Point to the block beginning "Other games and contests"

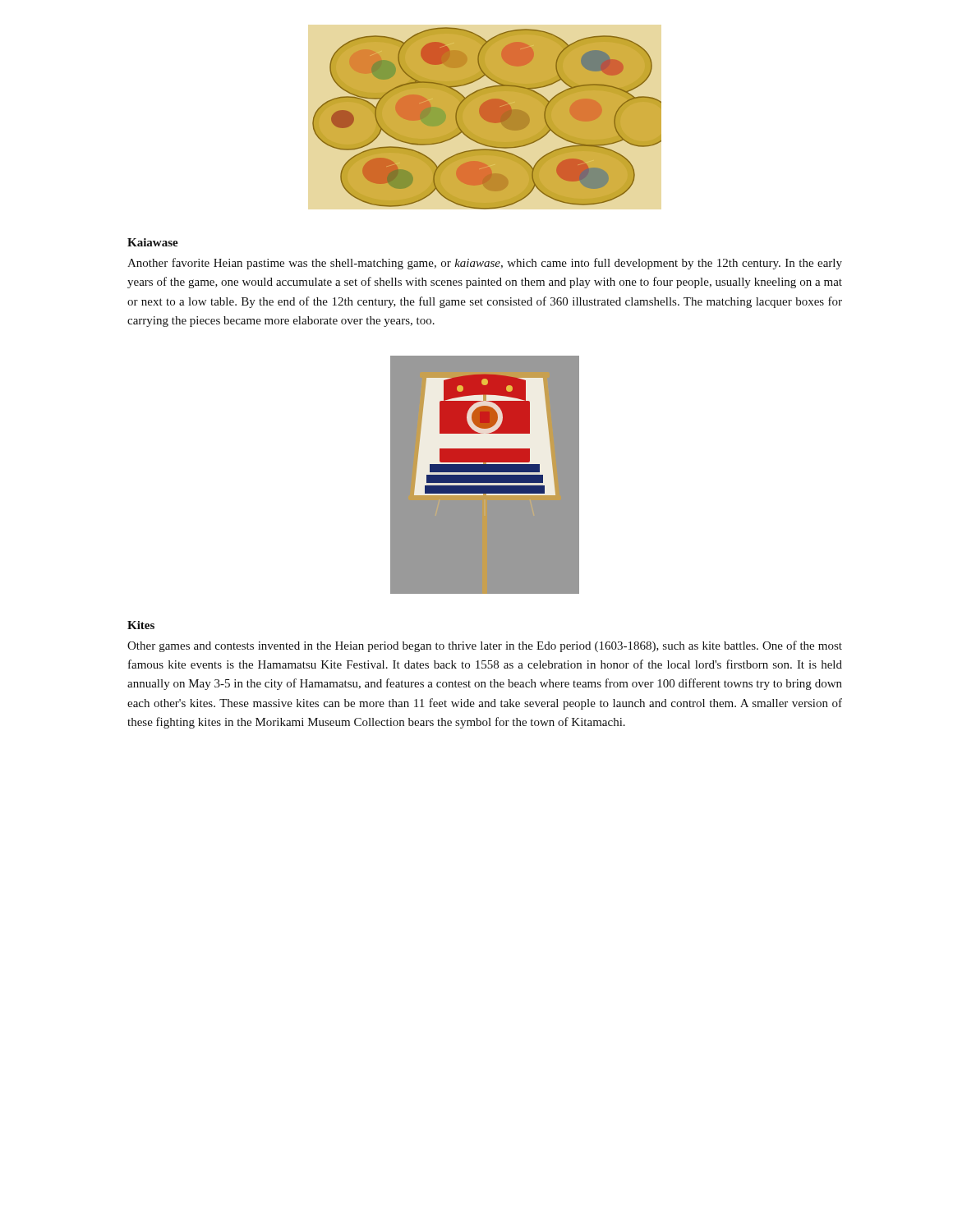click(485, 684)
